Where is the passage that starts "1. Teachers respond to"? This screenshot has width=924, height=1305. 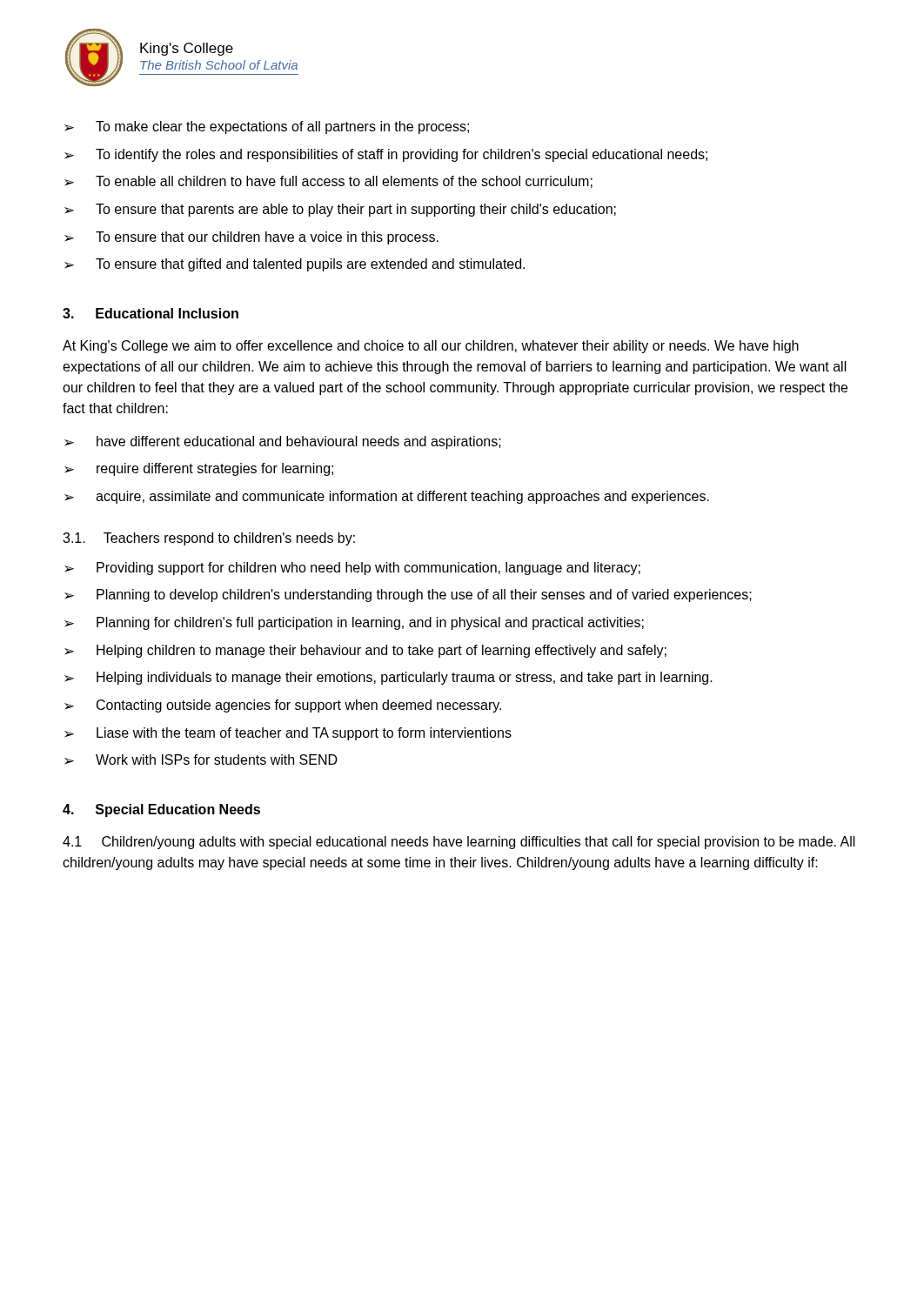tap(209, 538)
